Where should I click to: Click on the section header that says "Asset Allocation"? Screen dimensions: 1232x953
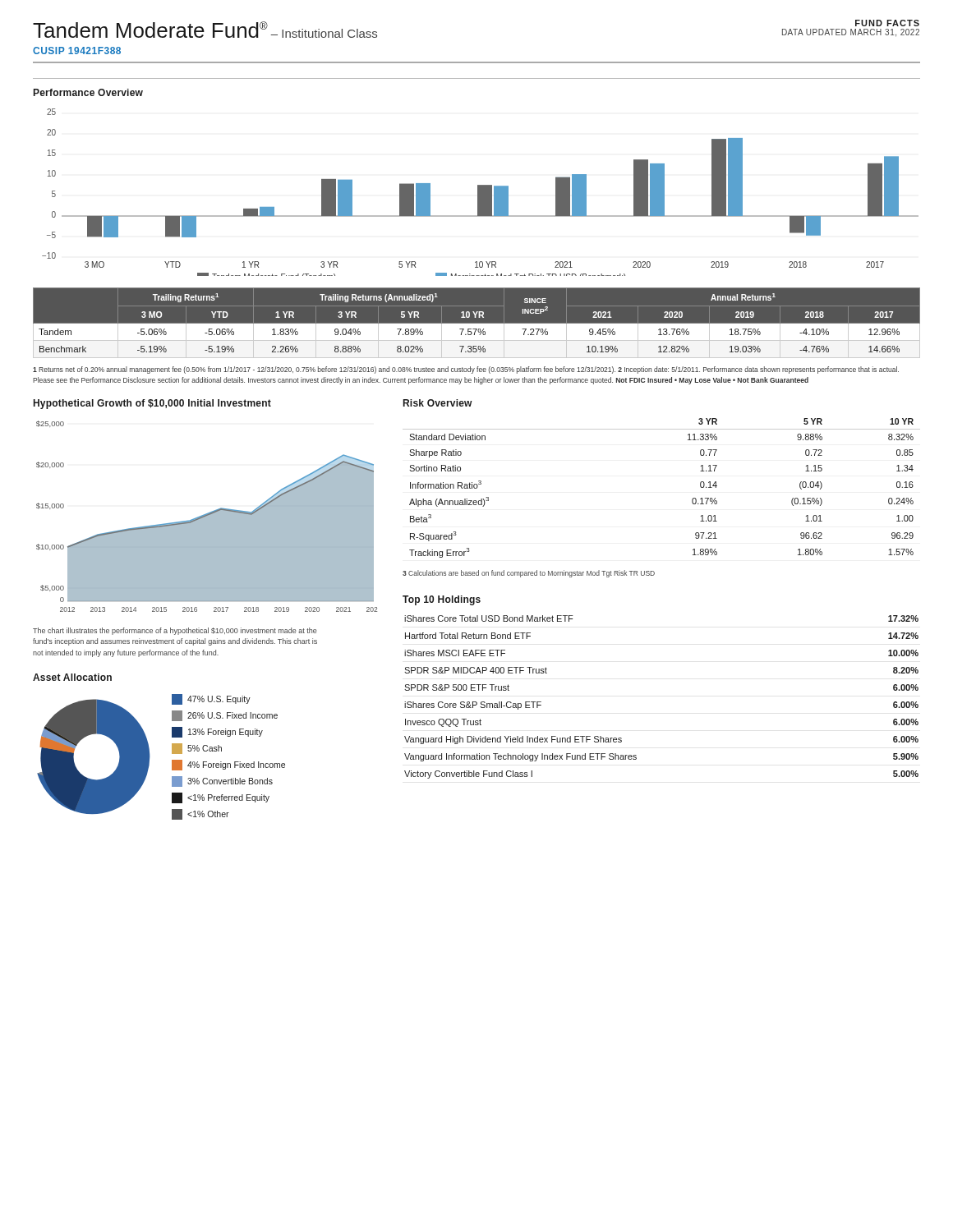coord(73,678)
